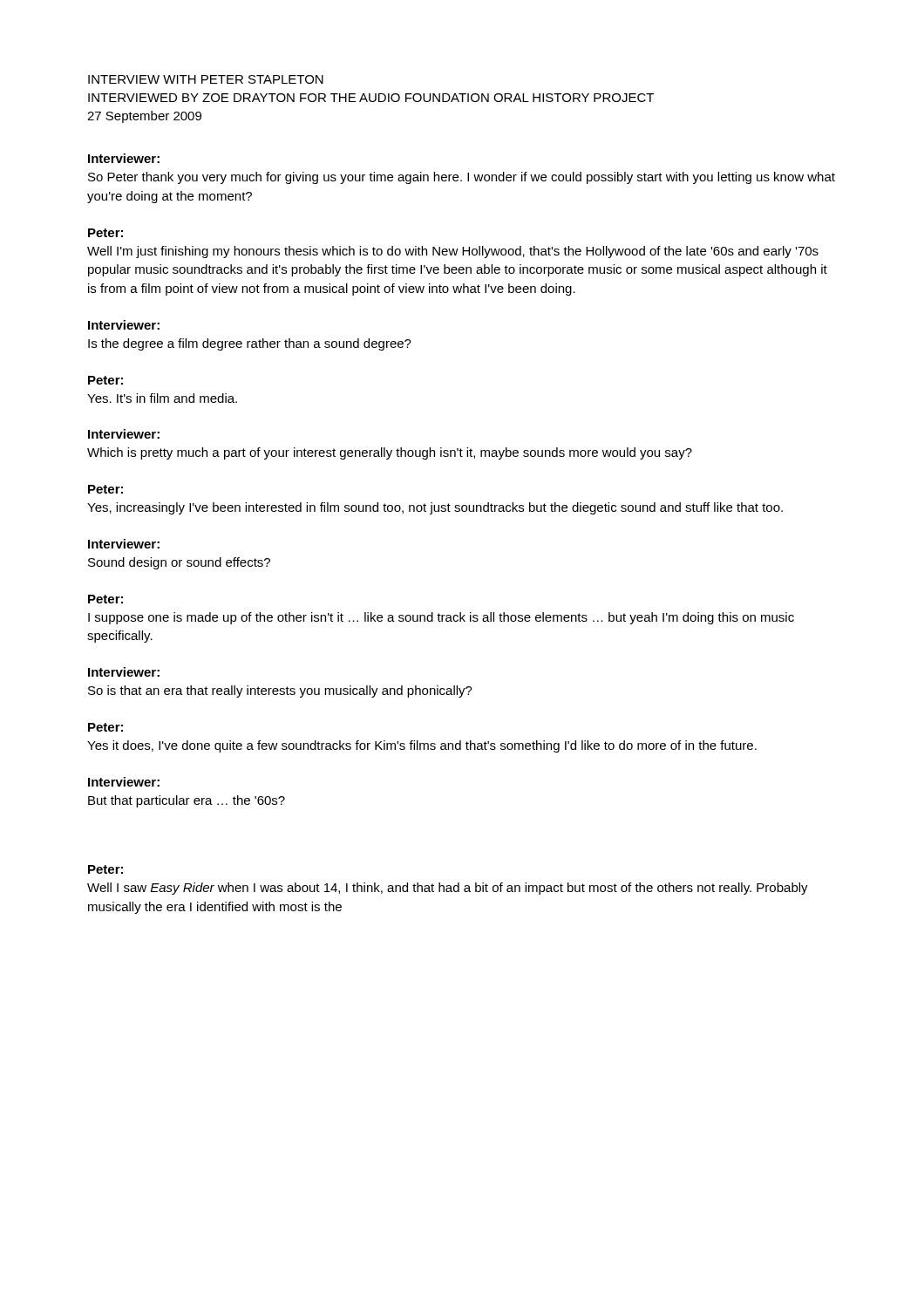The image size is (924, 1308).
Task: Select the text block containing "Interviewer: Which is pretty much a part"
Action: [462, 444]
